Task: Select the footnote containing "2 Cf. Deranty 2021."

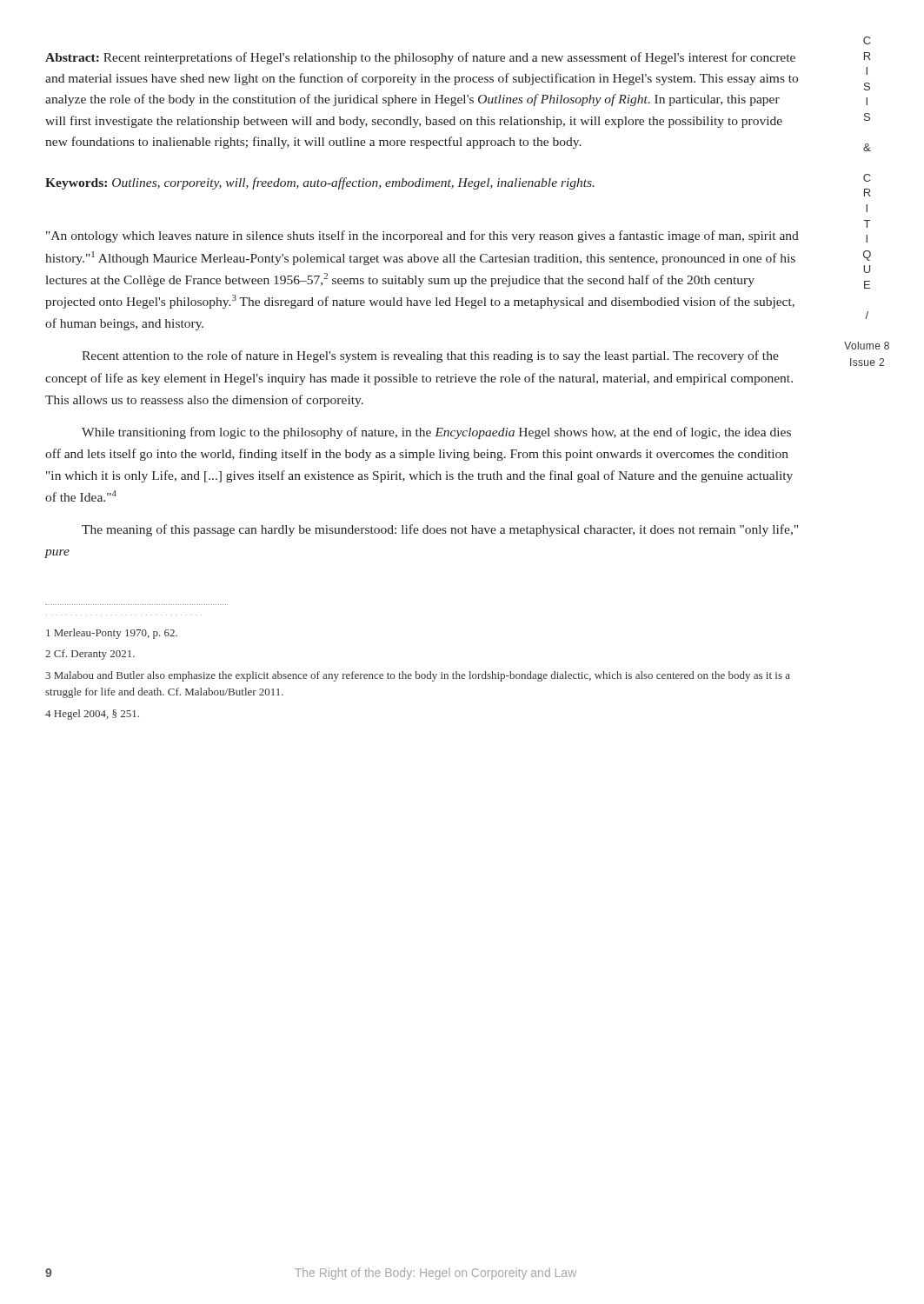Action: [90, 653]
